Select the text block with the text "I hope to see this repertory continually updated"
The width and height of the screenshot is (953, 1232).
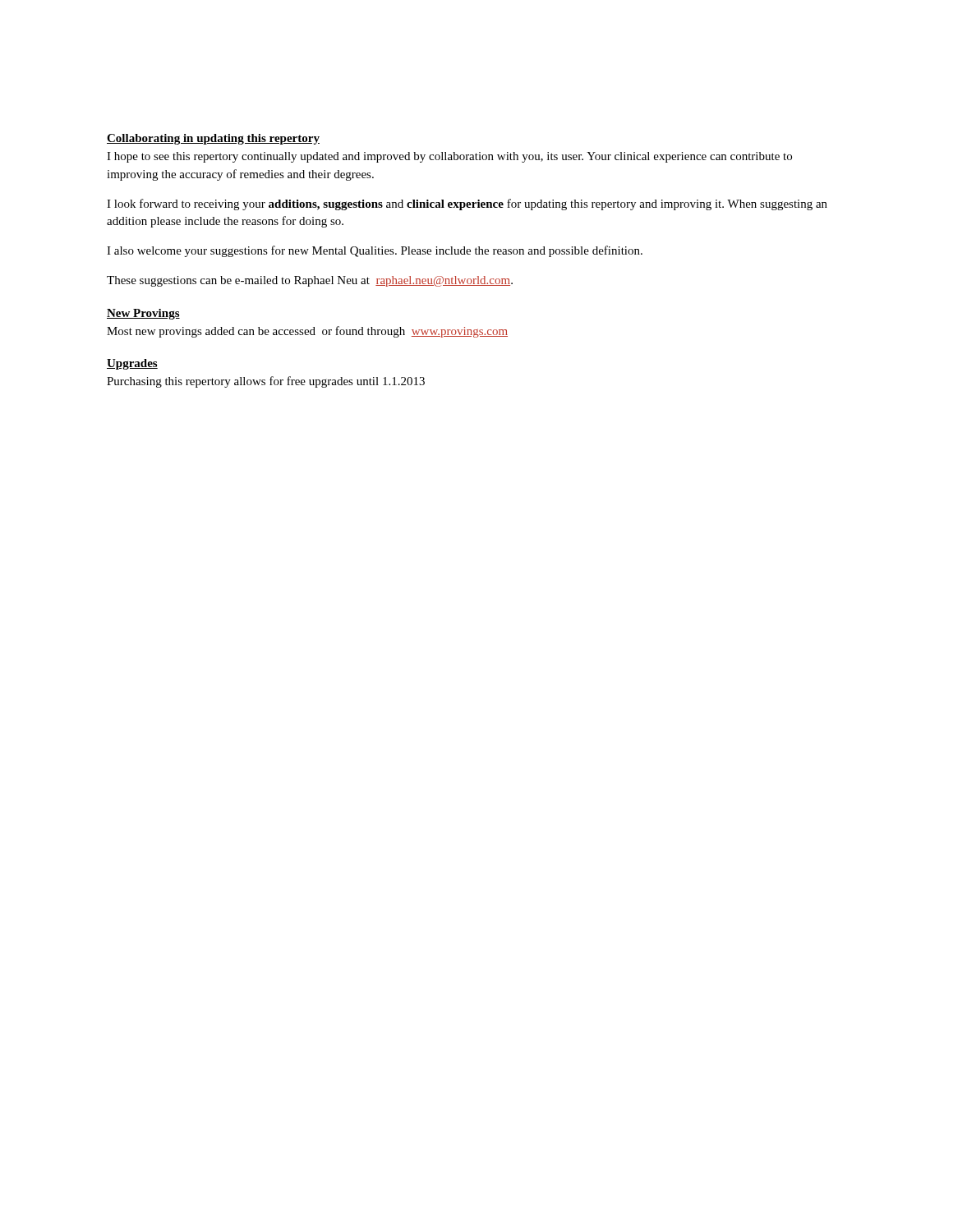pyautogui.click(x=450, y=165)
